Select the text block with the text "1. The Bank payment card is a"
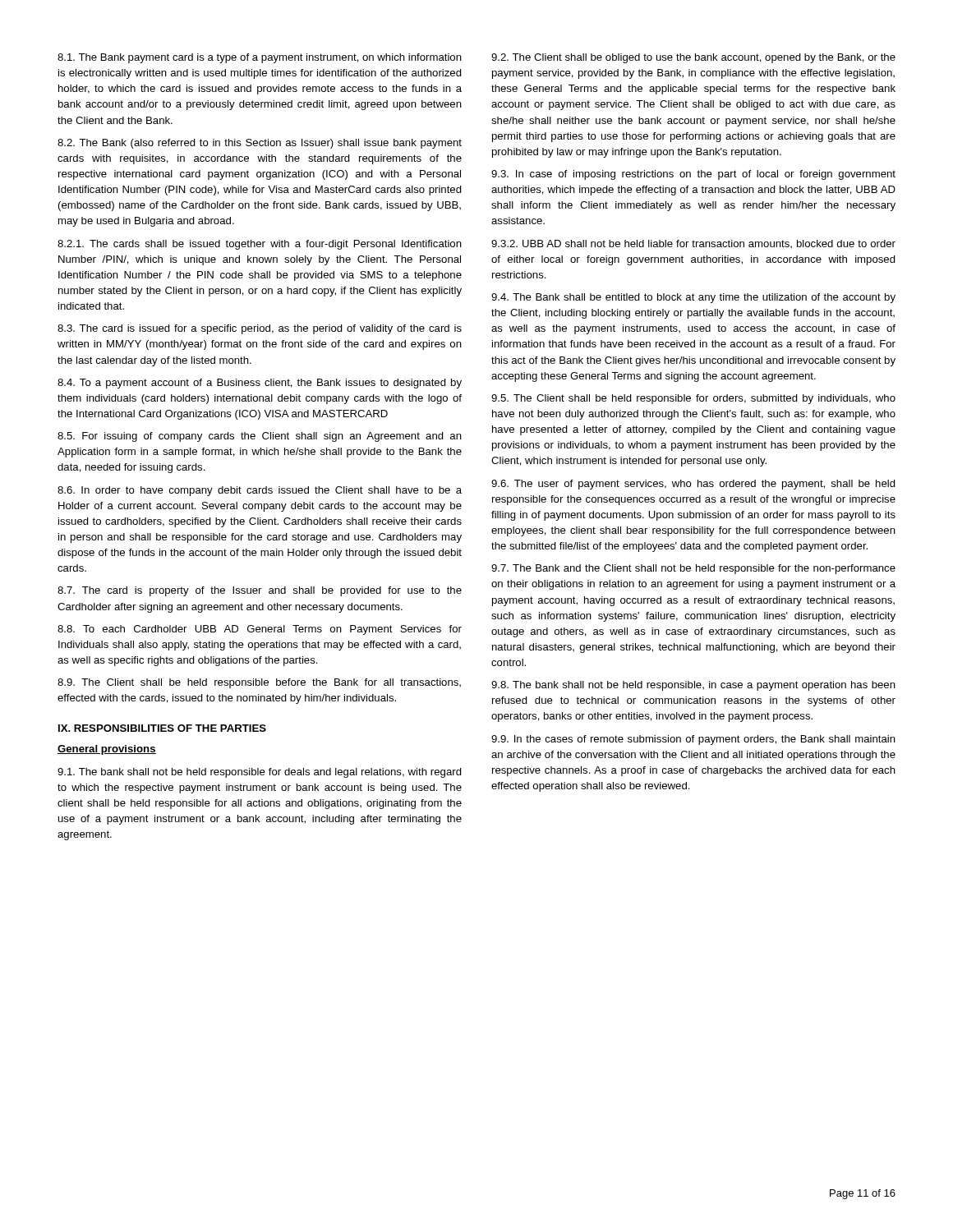The height and width of the screenshot is (1232, 953). pyautogui.click(x=260, y=89)
